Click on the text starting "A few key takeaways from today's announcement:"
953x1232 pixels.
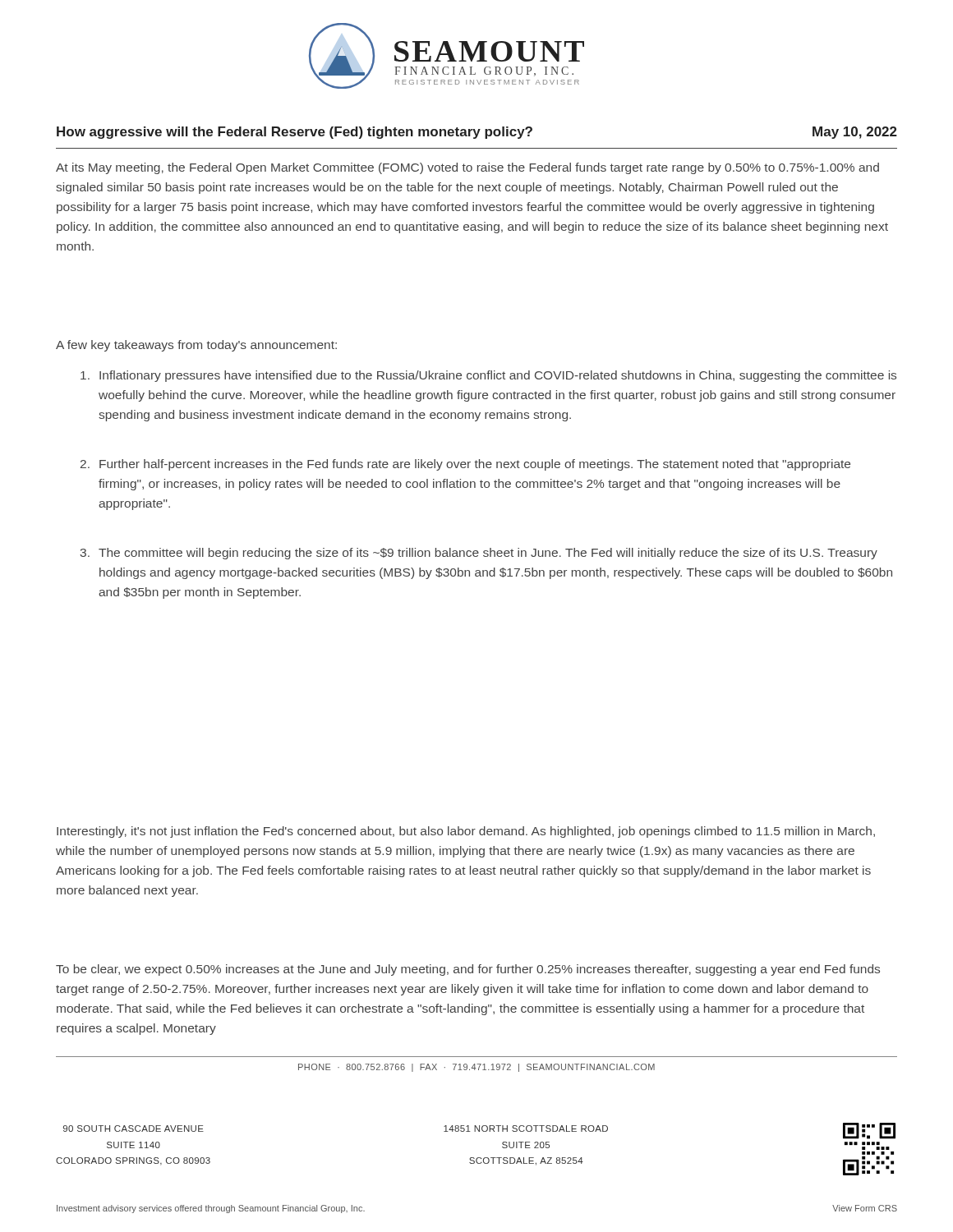point(197,345)
